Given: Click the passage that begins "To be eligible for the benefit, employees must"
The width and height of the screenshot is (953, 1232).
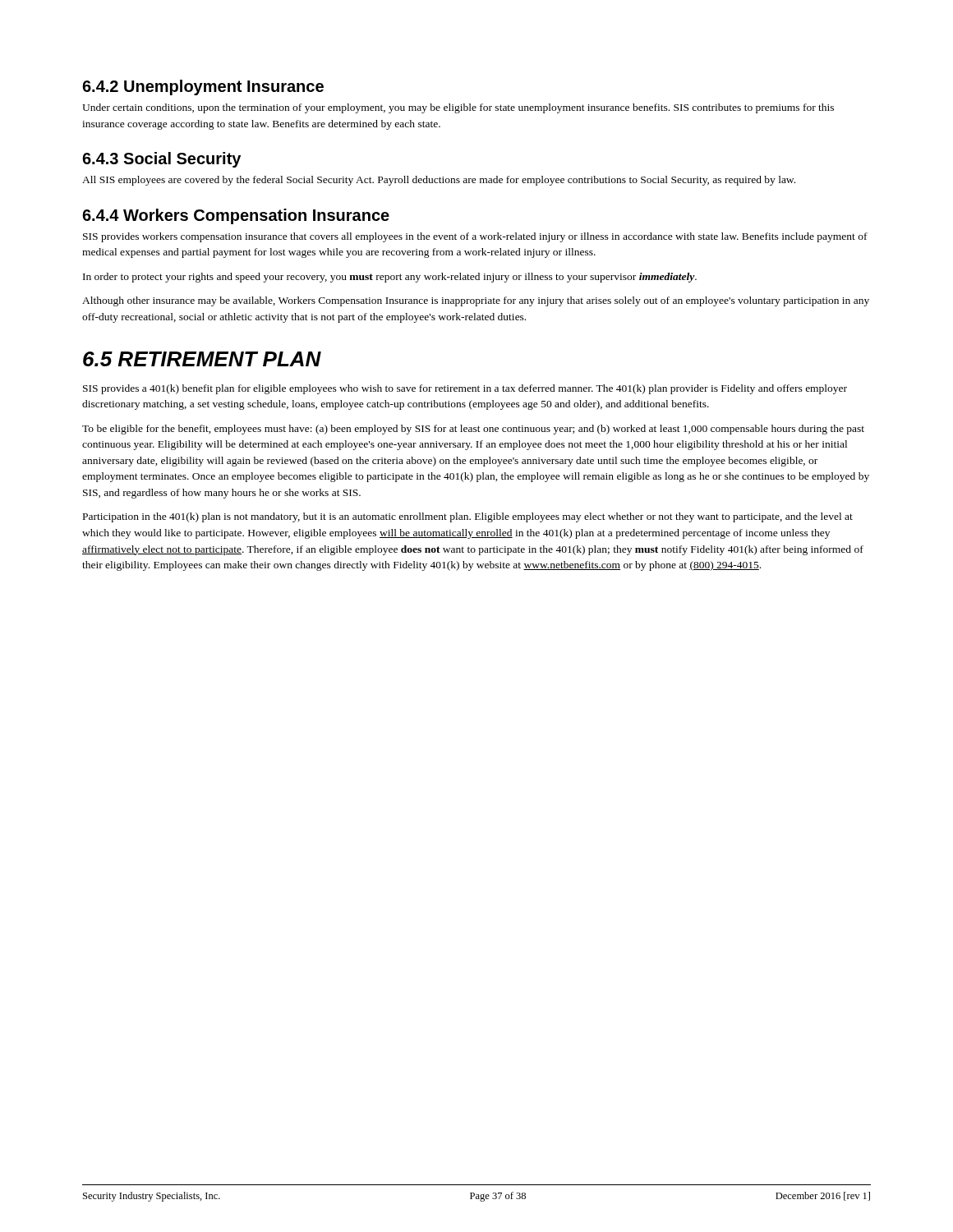Looking at the screenshot, I should click(x=476, y=460).
